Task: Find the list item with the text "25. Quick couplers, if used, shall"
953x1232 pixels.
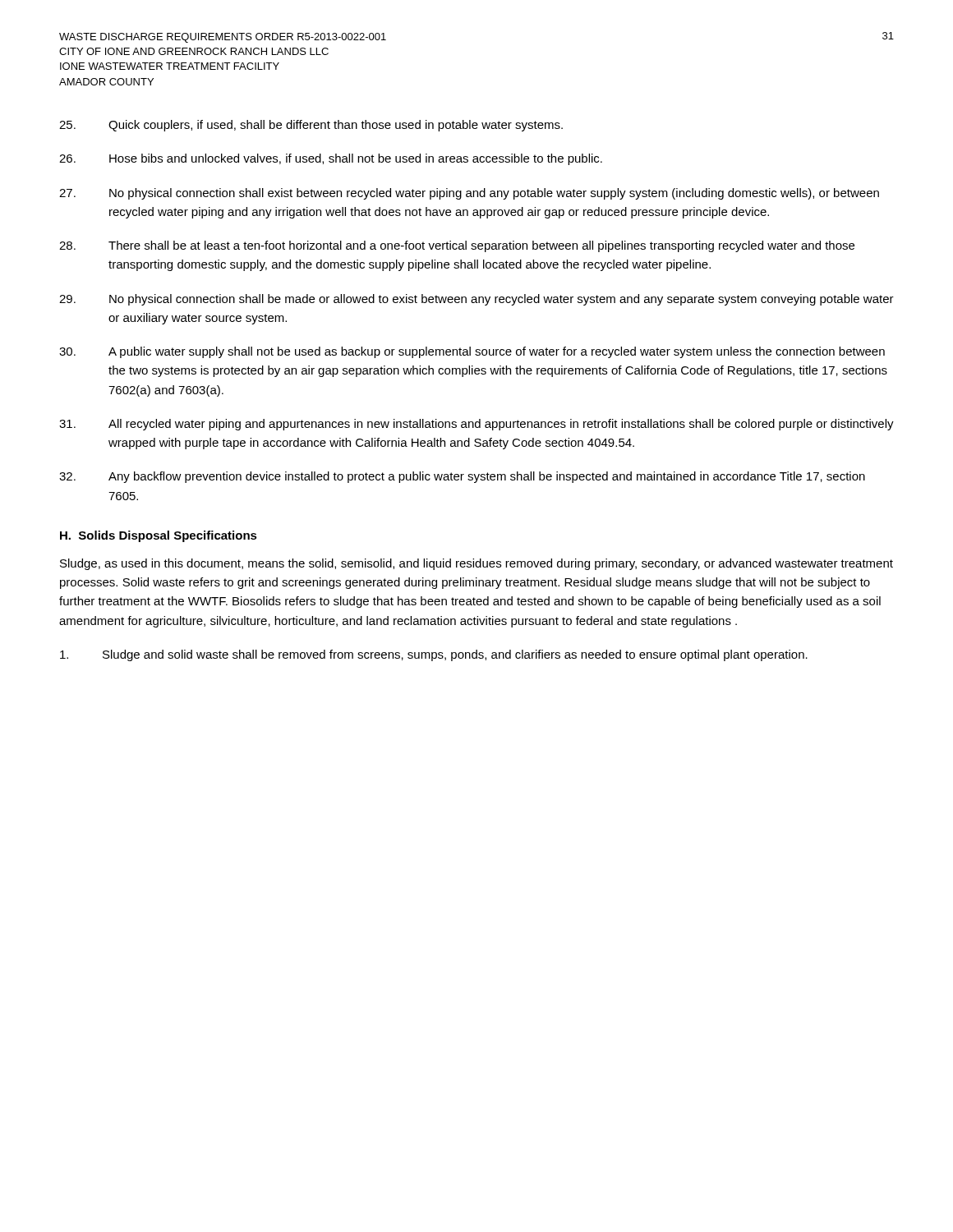Action: click(x=476, y=124)
